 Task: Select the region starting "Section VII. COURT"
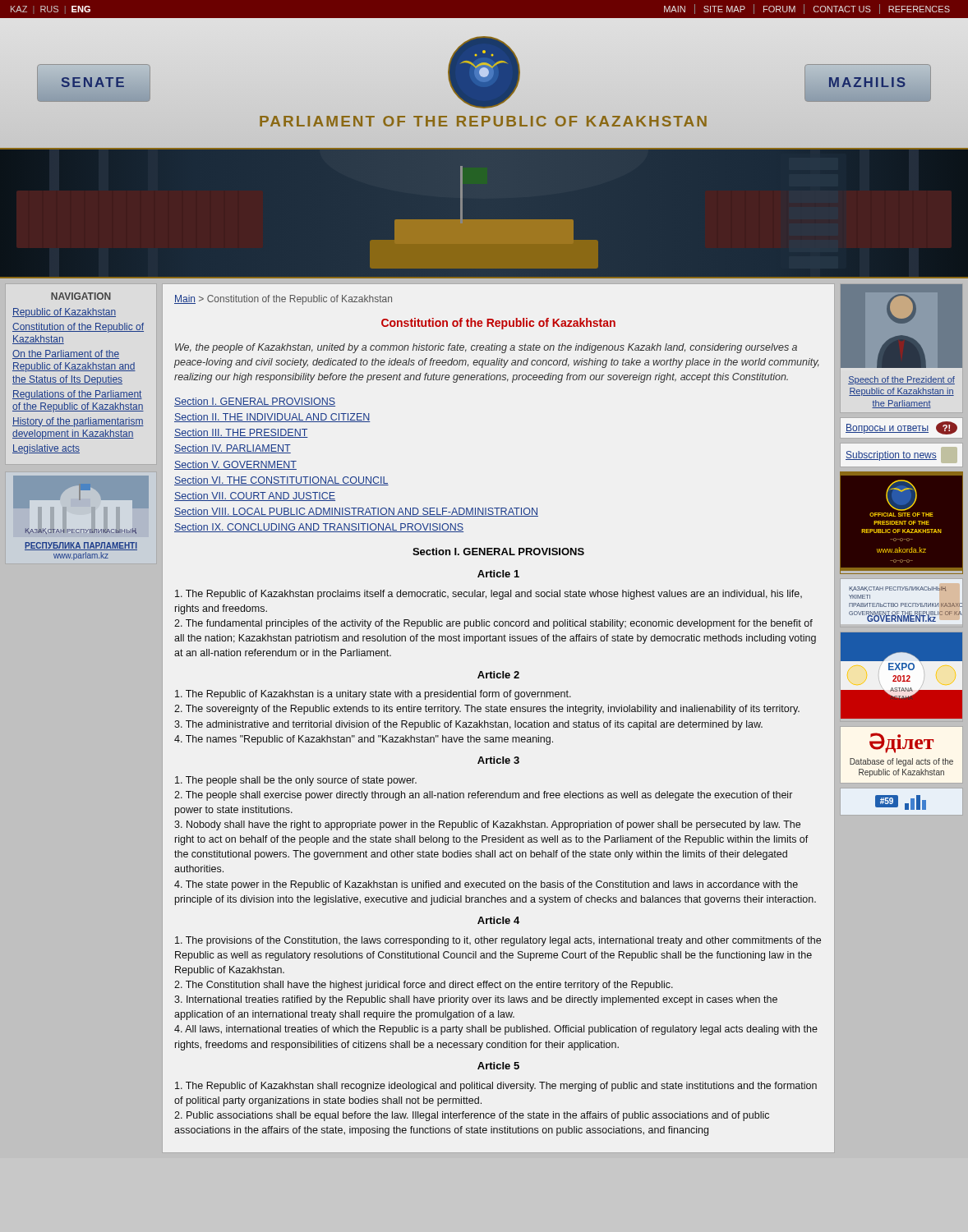[x=498, y=496]
